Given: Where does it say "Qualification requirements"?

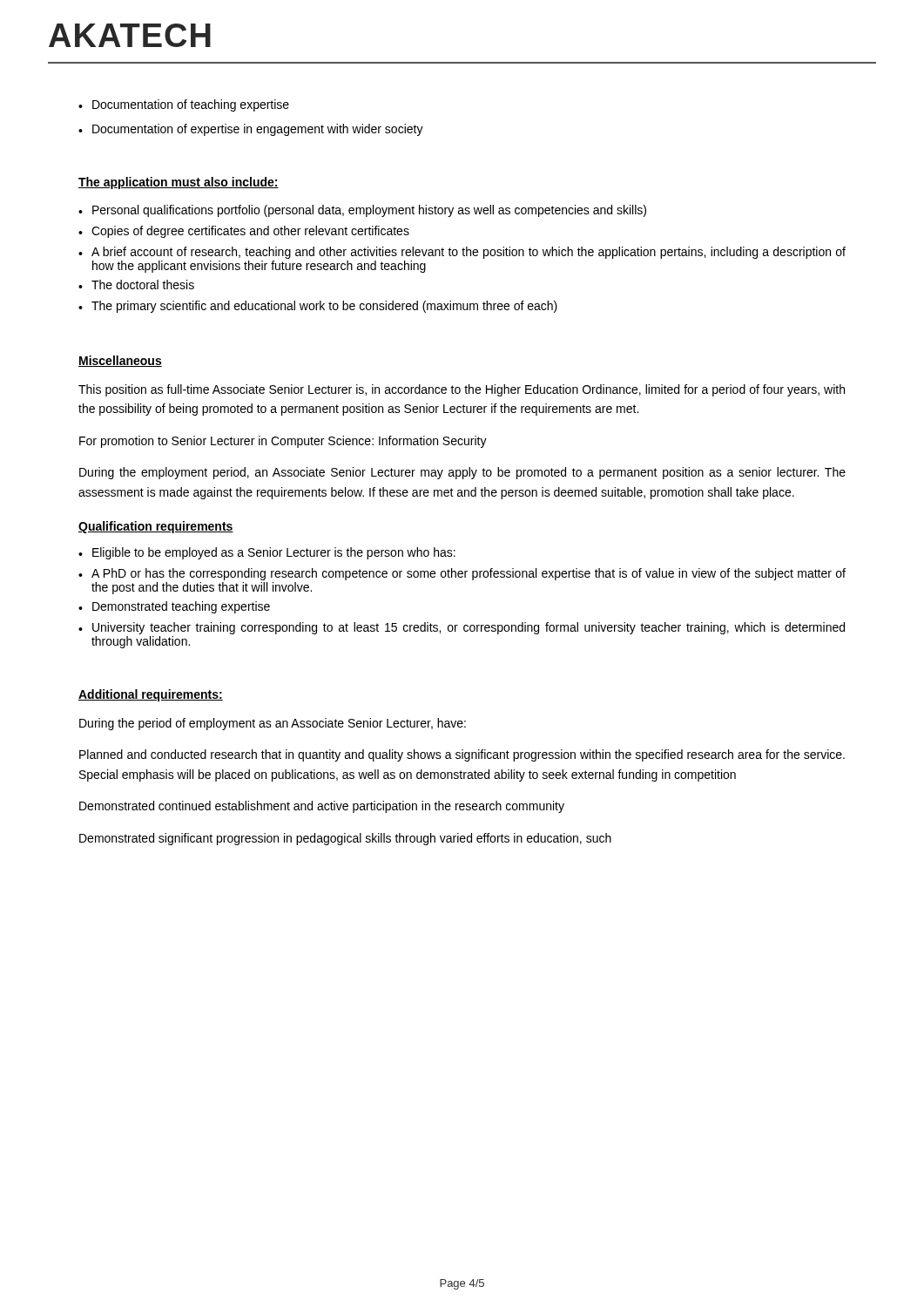Looking at the screenshot, I should (156, 526).
